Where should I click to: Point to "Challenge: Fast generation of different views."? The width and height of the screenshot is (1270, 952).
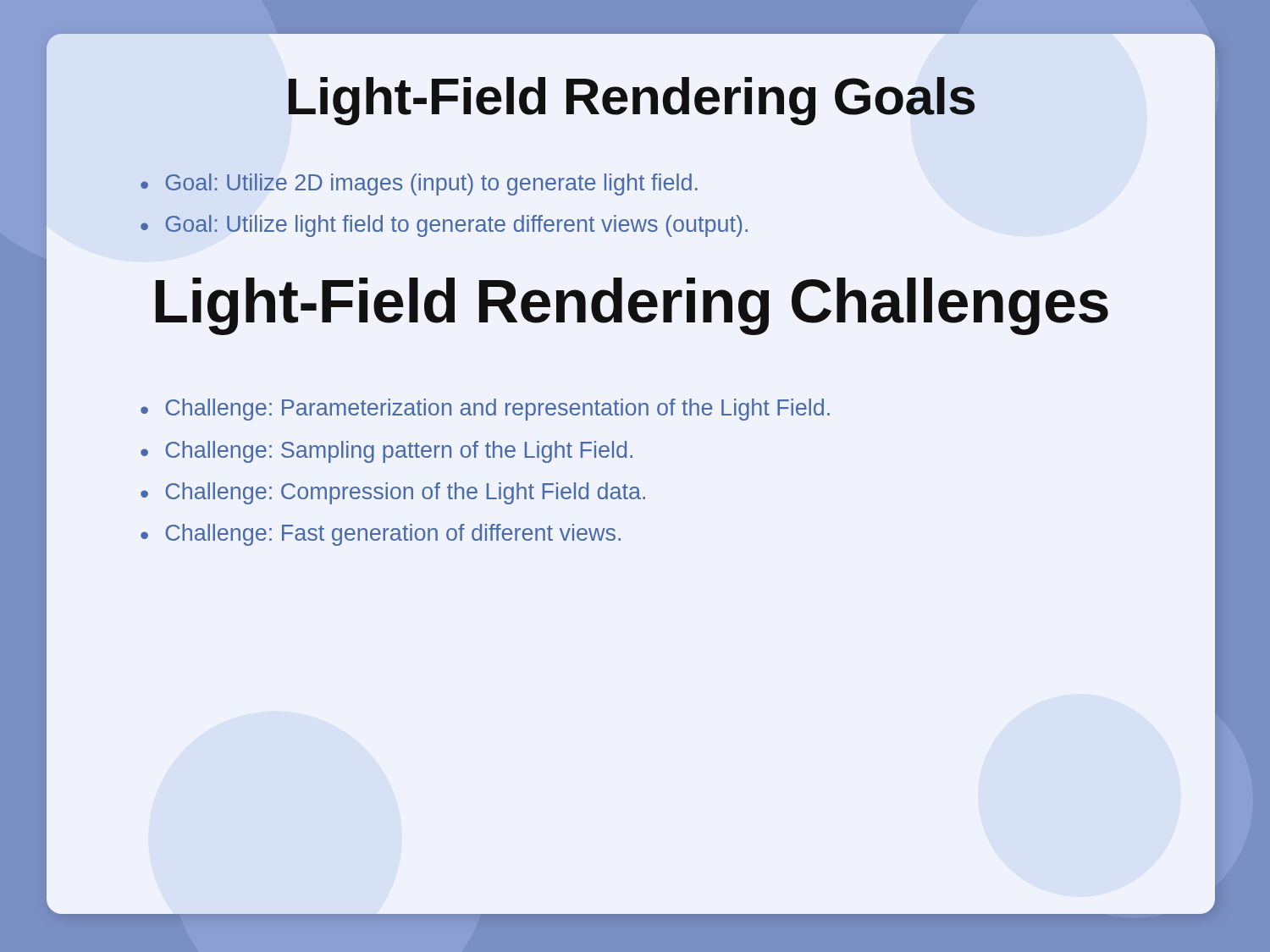coord(381,535)
